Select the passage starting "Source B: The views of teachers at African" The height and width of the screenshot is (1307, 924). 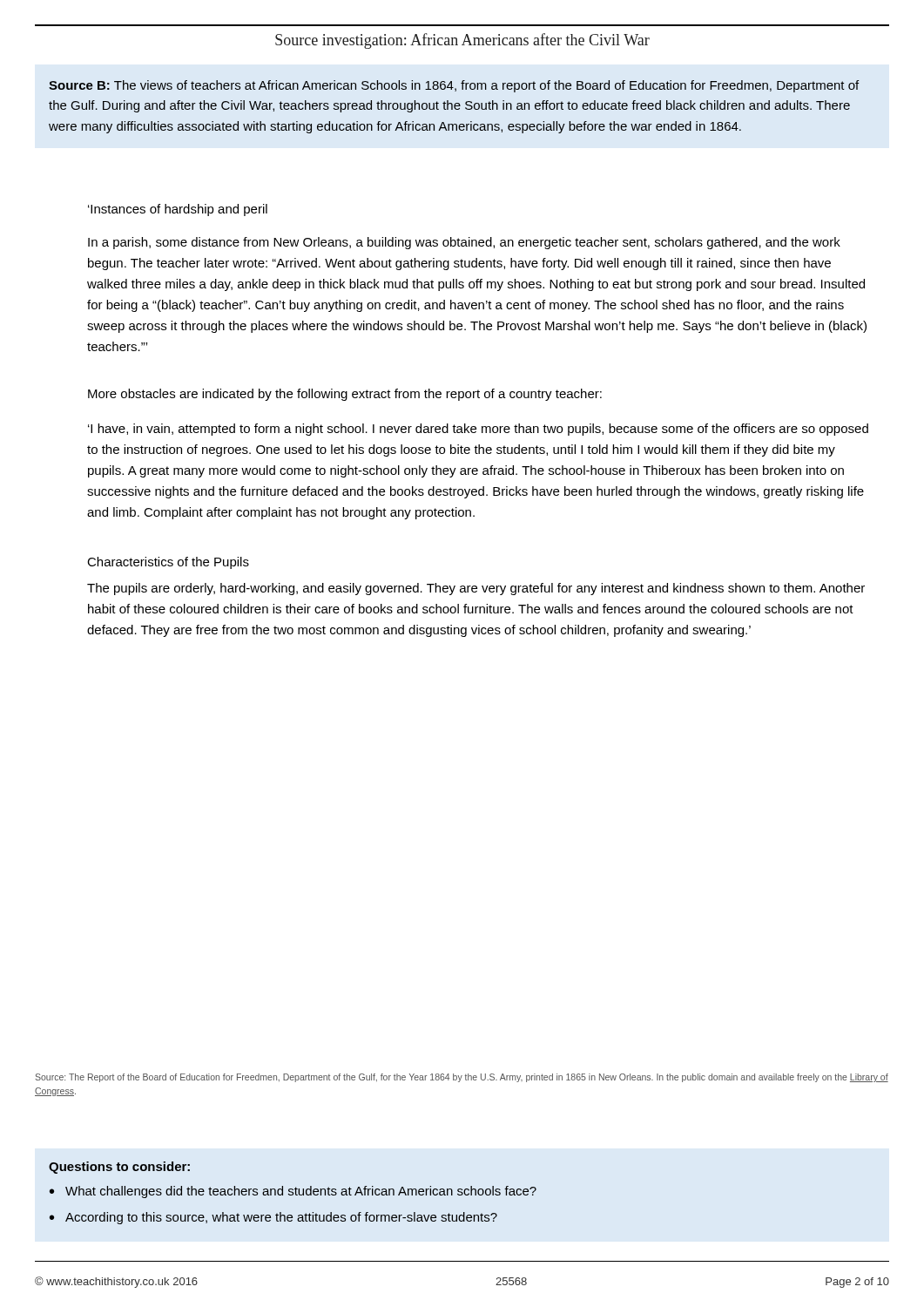click(454, 105)
